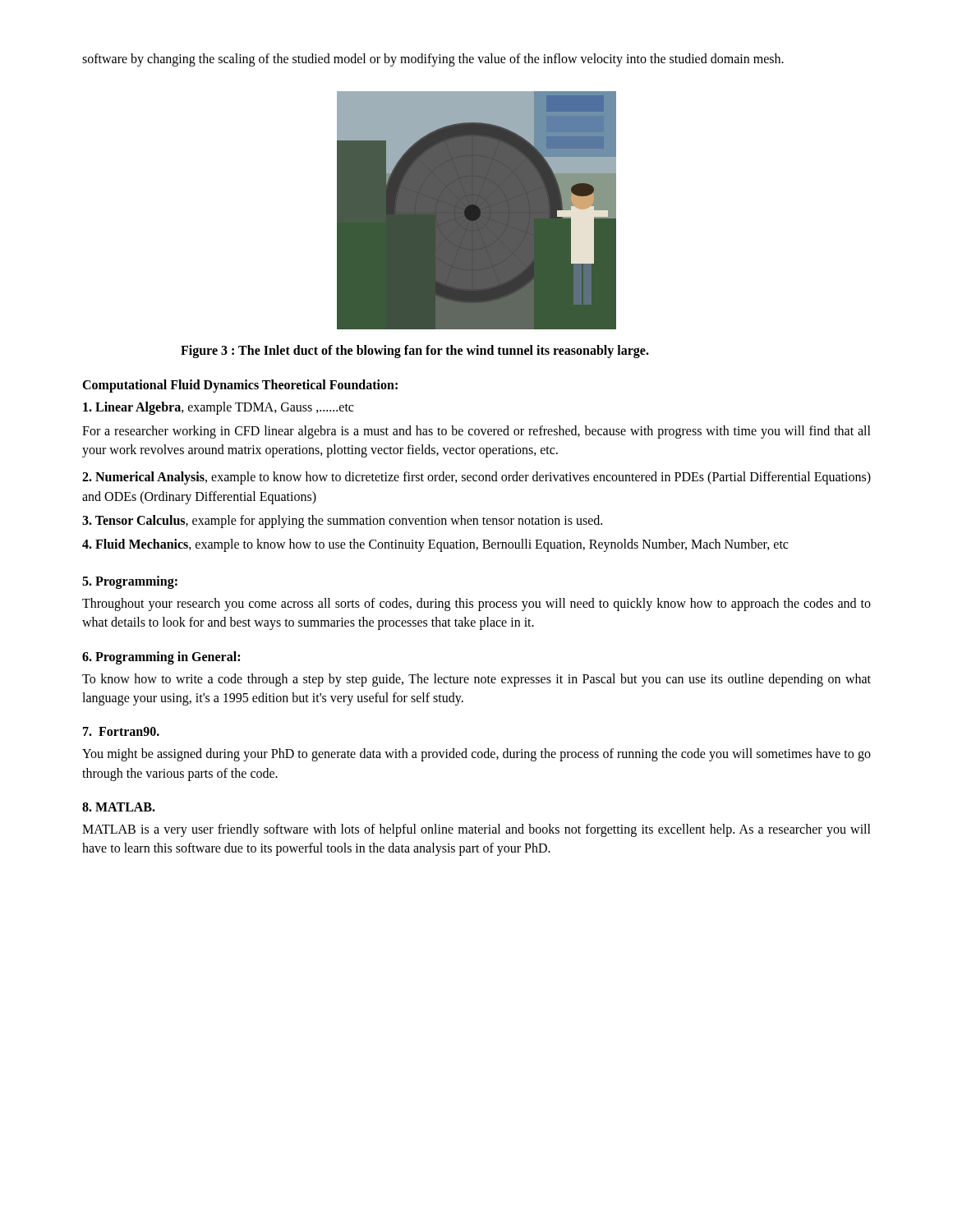Select the text starting "2. Numerical Analysis, example to"

(476, 487)
